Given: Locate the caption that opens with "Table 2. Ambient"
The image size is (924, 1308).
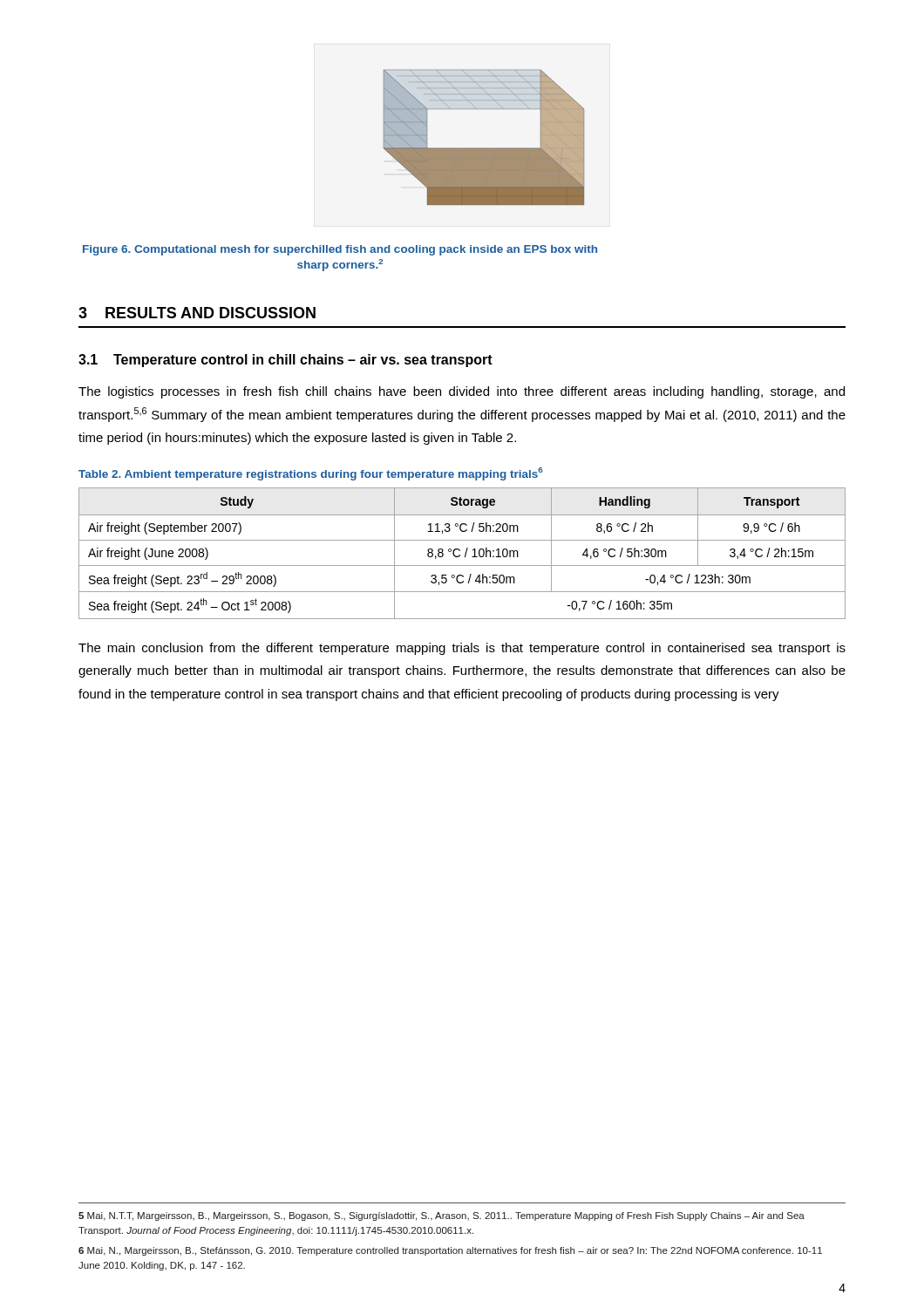Looking at the screenshot, I should click(x=311, y=473).
